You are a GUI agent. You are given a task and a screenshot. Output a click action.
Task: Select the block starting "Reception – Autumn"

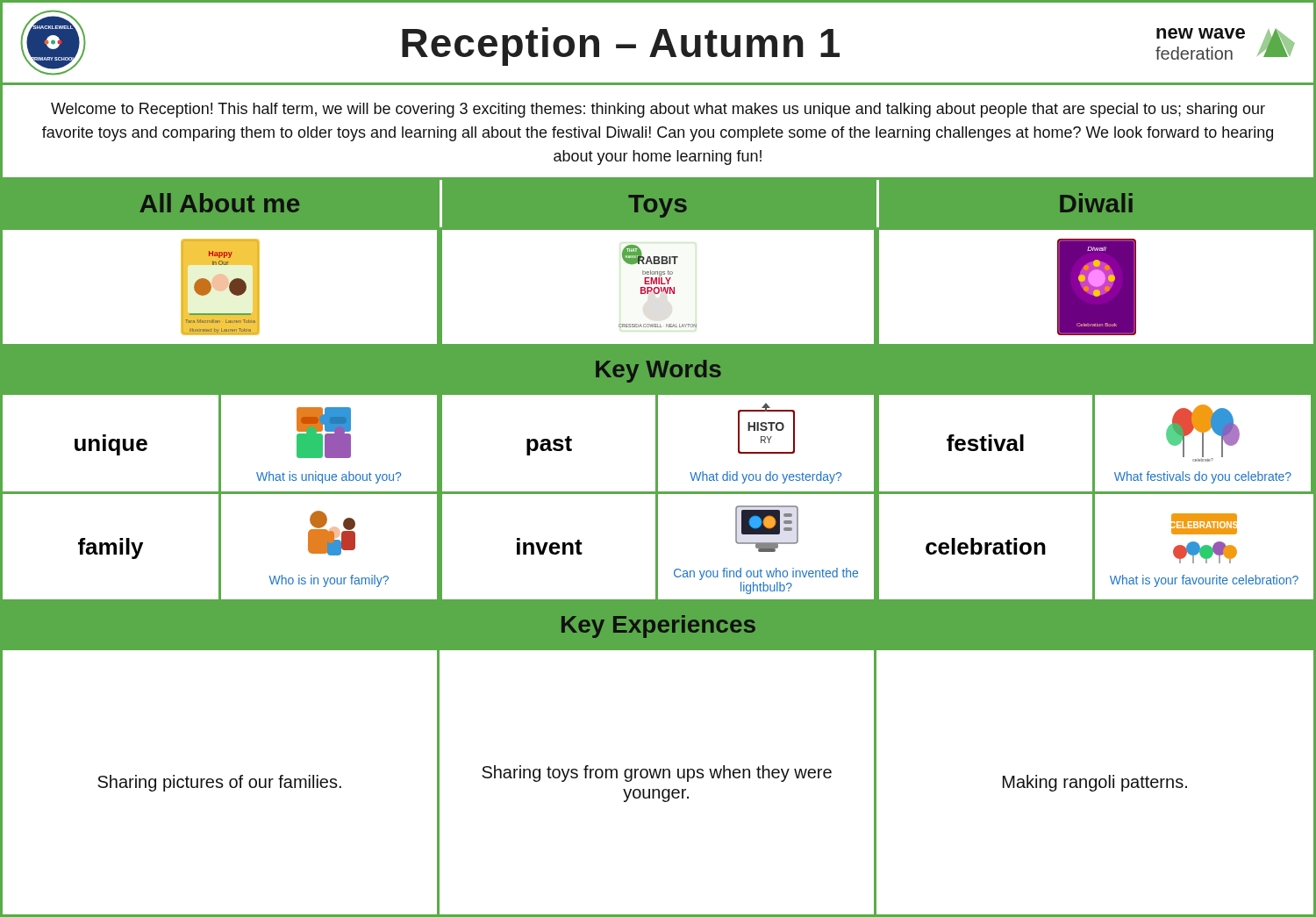[621, 43]
